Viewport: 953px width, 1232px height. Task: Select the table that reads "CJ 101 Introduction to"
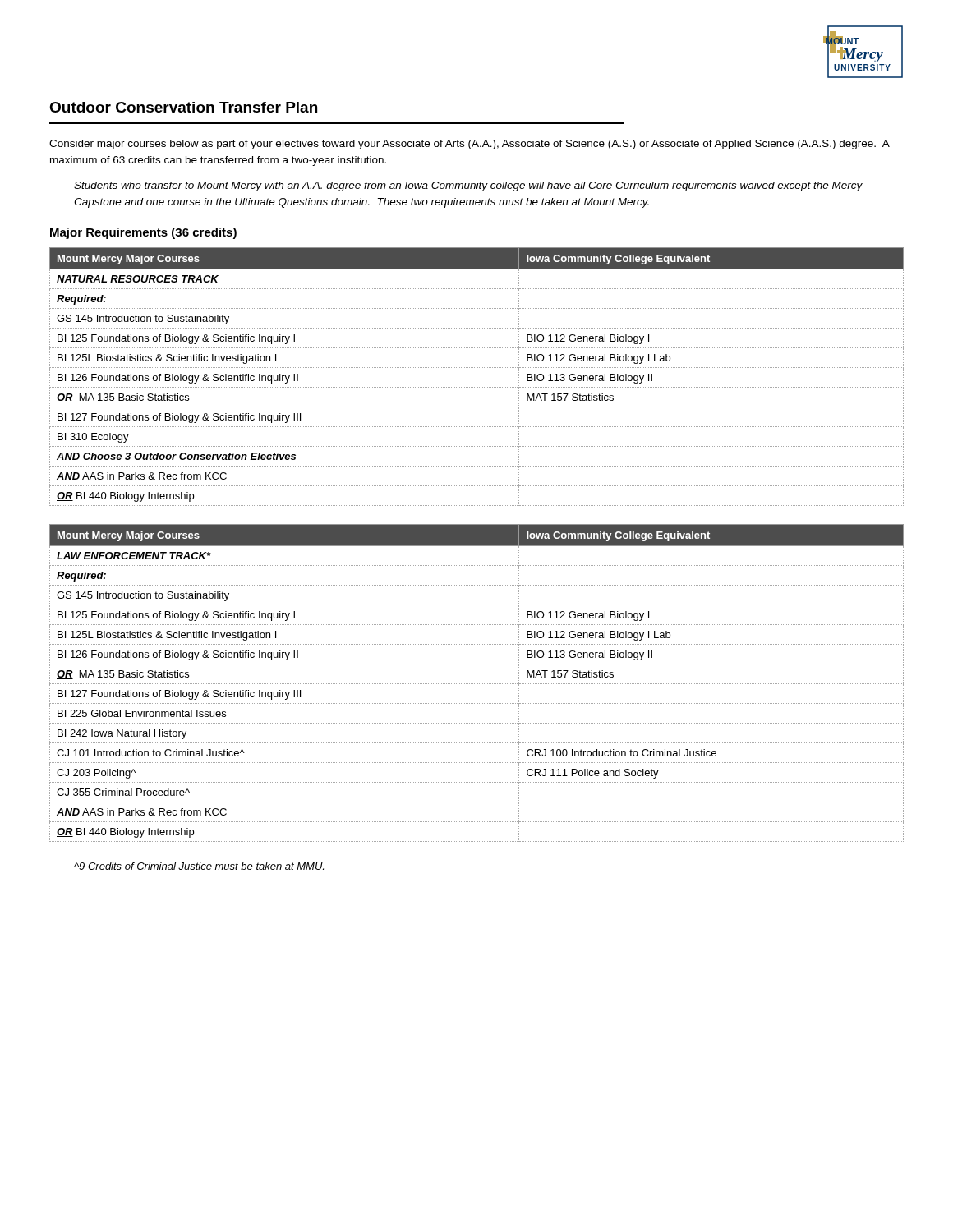click(476, 683)
